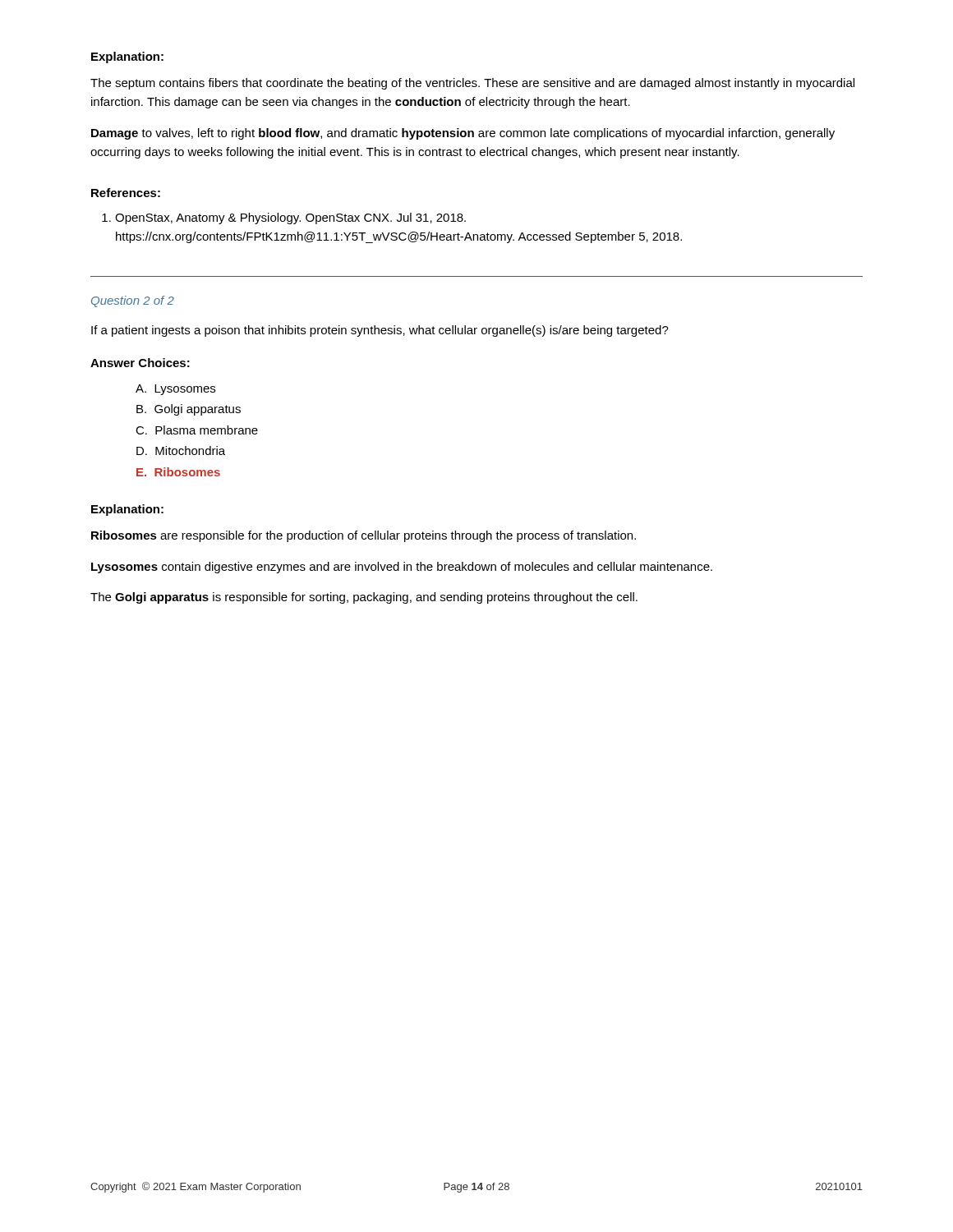
Task: Locate the list item with the text "A. Lysosomes B. Golgi apparatus C."
Action: [175, 390]
